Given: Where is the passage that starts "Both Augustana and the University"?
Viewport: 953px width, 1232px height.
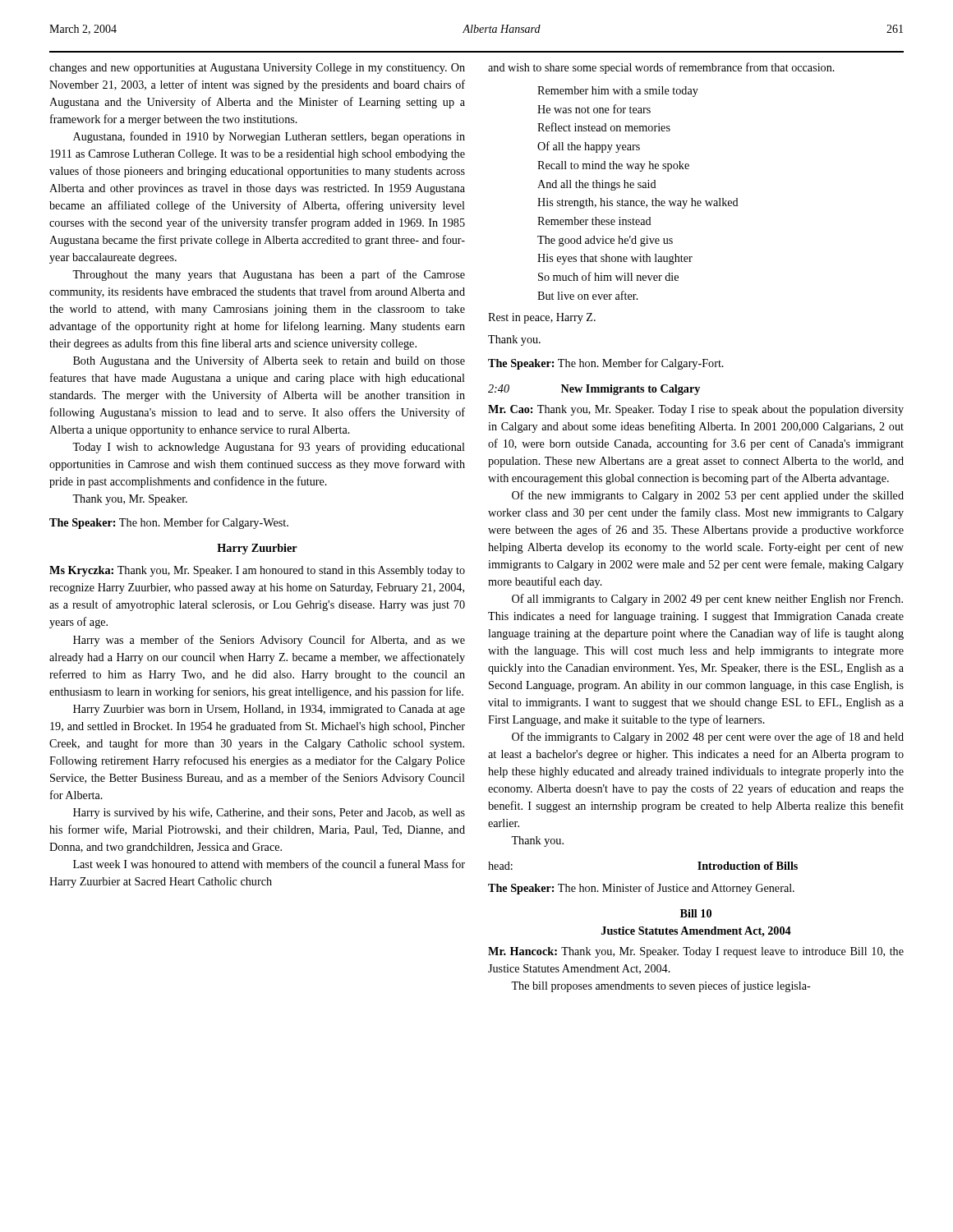Looking at the screenshot, I should [257, 396].
